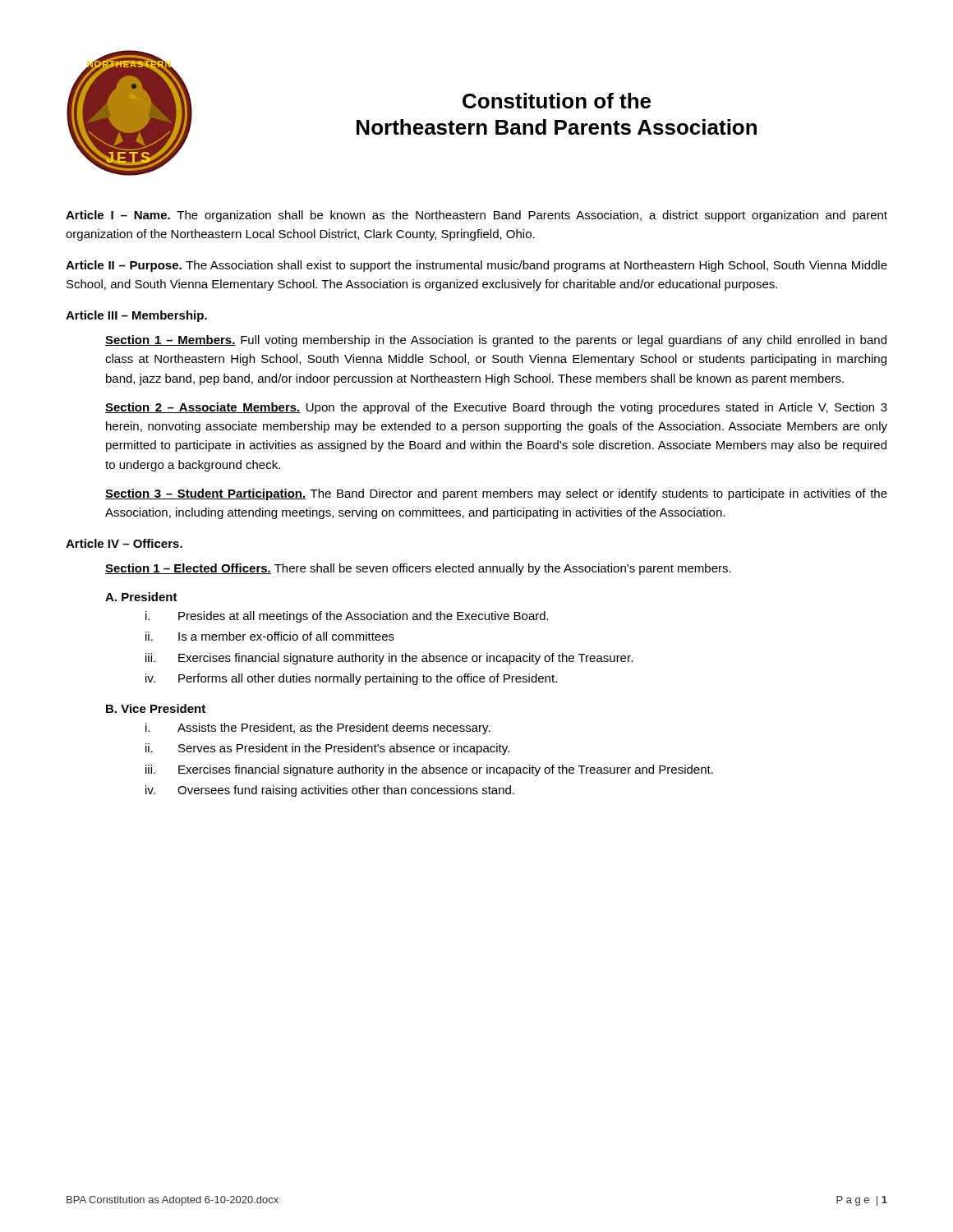Find the block on this page that starts "Section 1 – Members. Full voting"
Screen dimensions: 1232x953
point(496,359)
